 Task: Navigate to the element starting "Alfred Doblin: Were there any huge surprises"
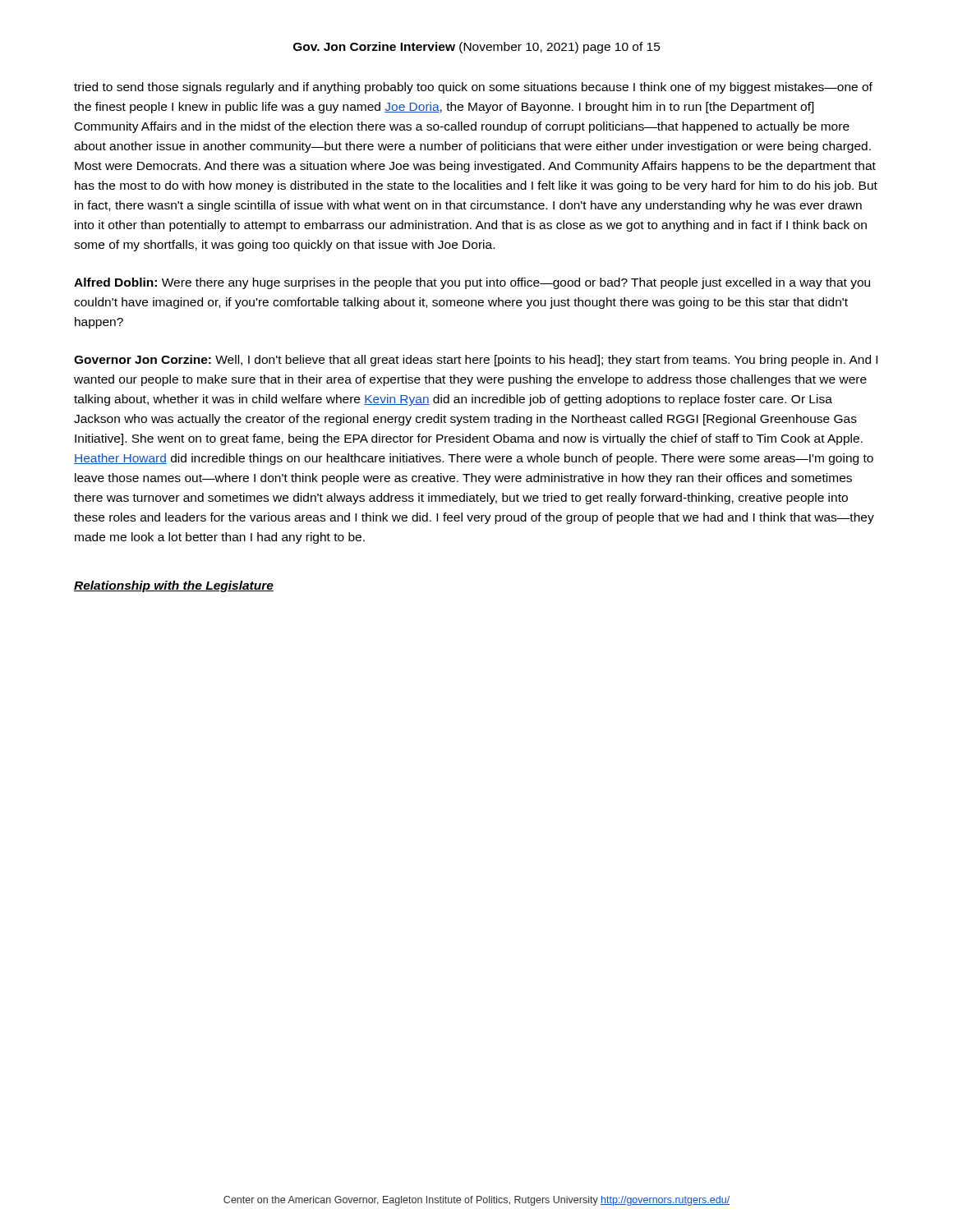pyautogui.click(x=472, y=302)
